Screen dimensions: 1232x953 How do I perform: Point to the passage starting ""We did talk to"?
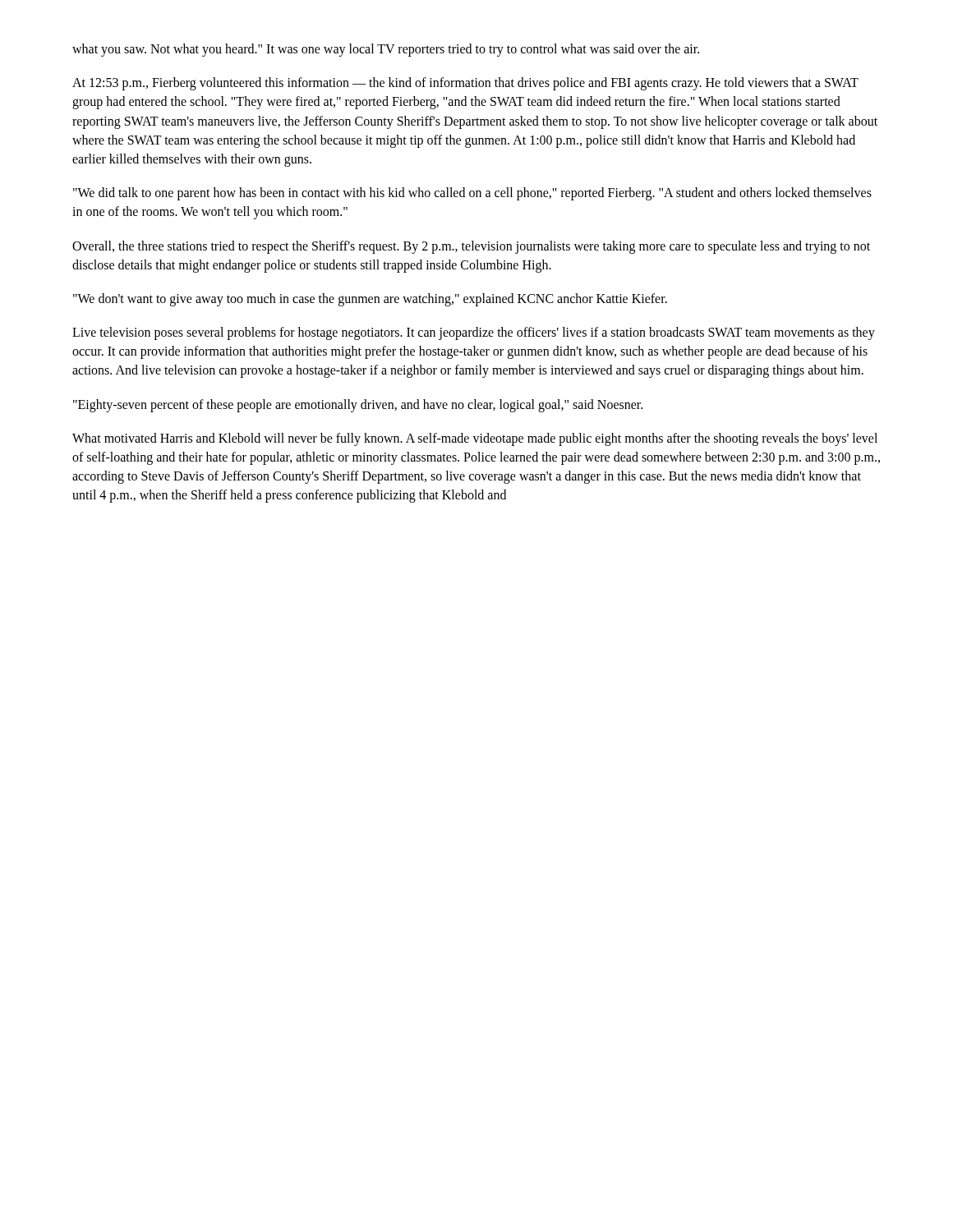pyautogui.click(x=472, y=202)
